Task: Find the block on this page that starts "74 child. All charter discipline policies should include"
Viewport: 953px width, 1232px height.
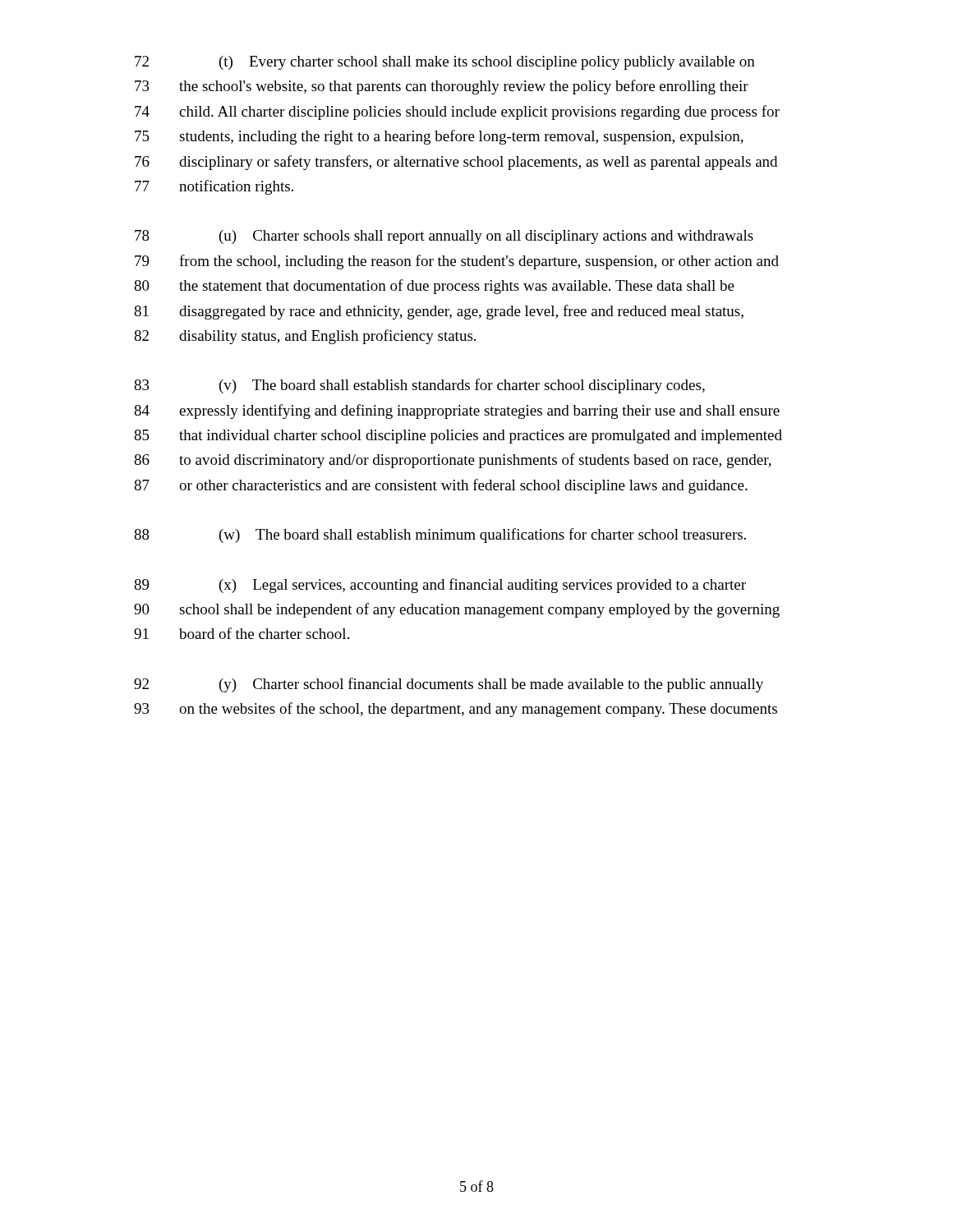Action: coord(485,112)
